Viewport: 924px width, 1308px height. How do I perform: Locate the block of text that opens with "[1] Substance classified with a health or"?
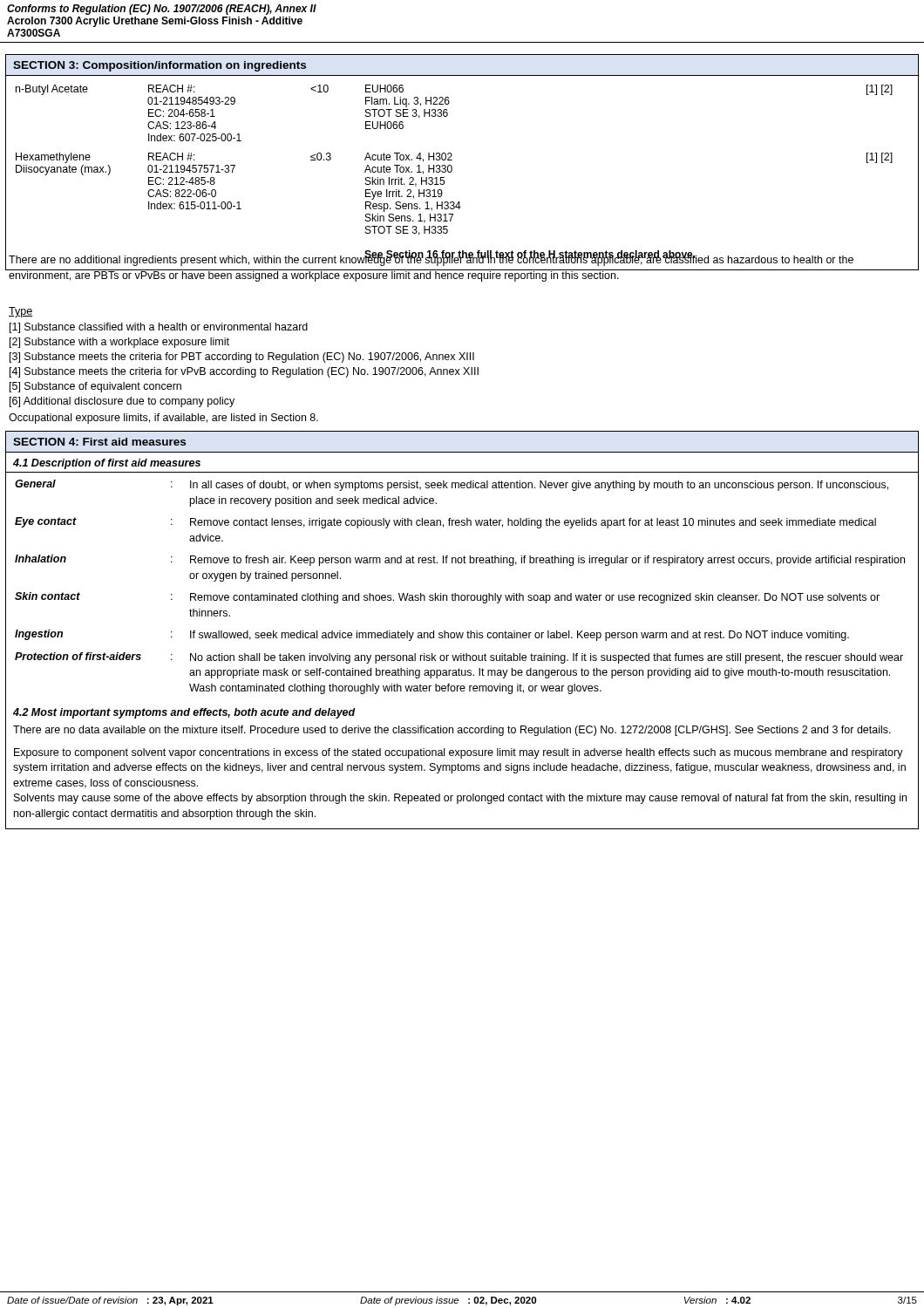tap(158, 327)
